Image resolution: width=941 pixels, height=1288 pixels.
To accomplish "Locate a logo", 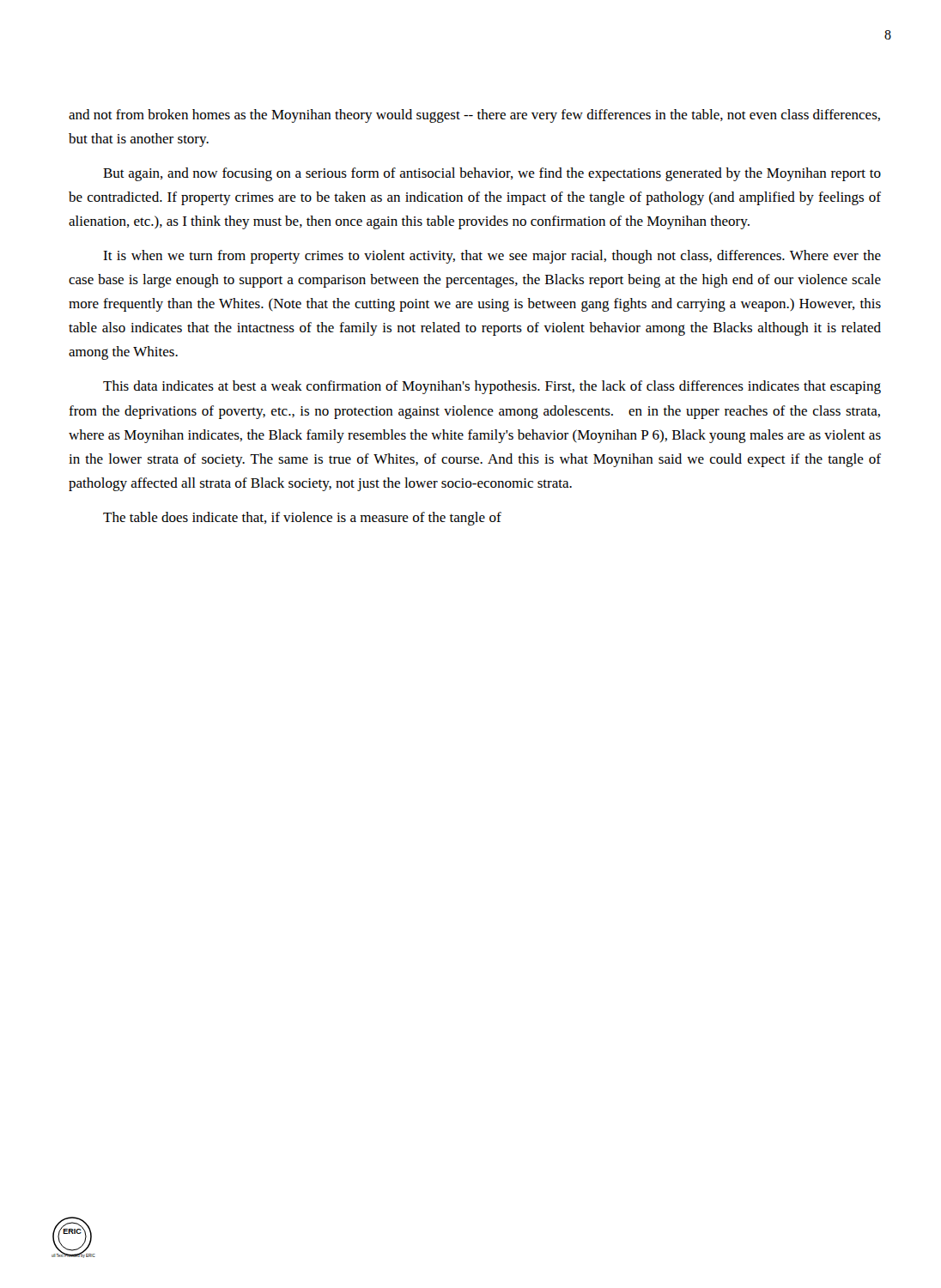I will point(78,1239).
